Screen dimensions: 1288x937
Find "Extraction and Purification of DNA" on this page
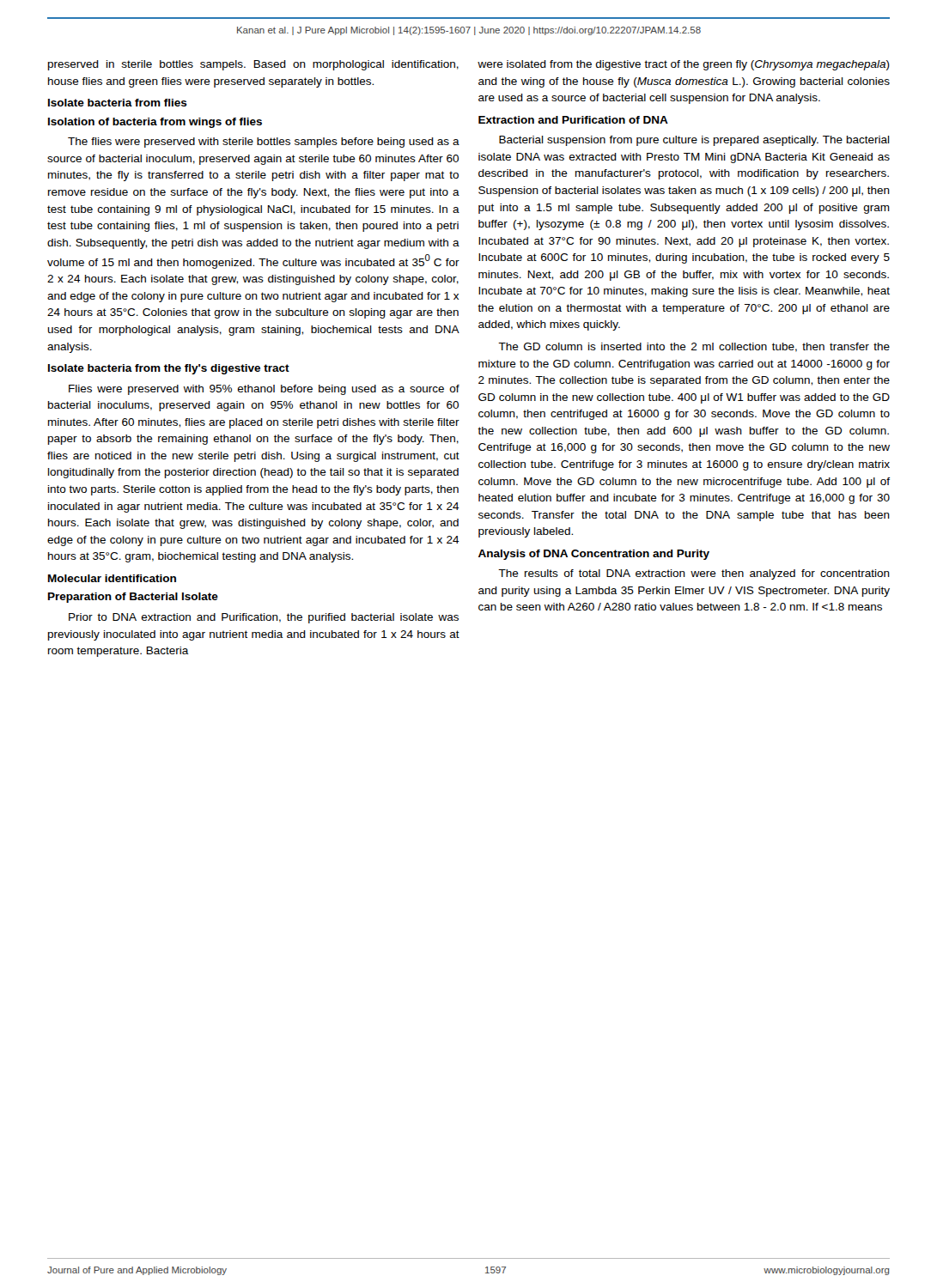point(573,120)
